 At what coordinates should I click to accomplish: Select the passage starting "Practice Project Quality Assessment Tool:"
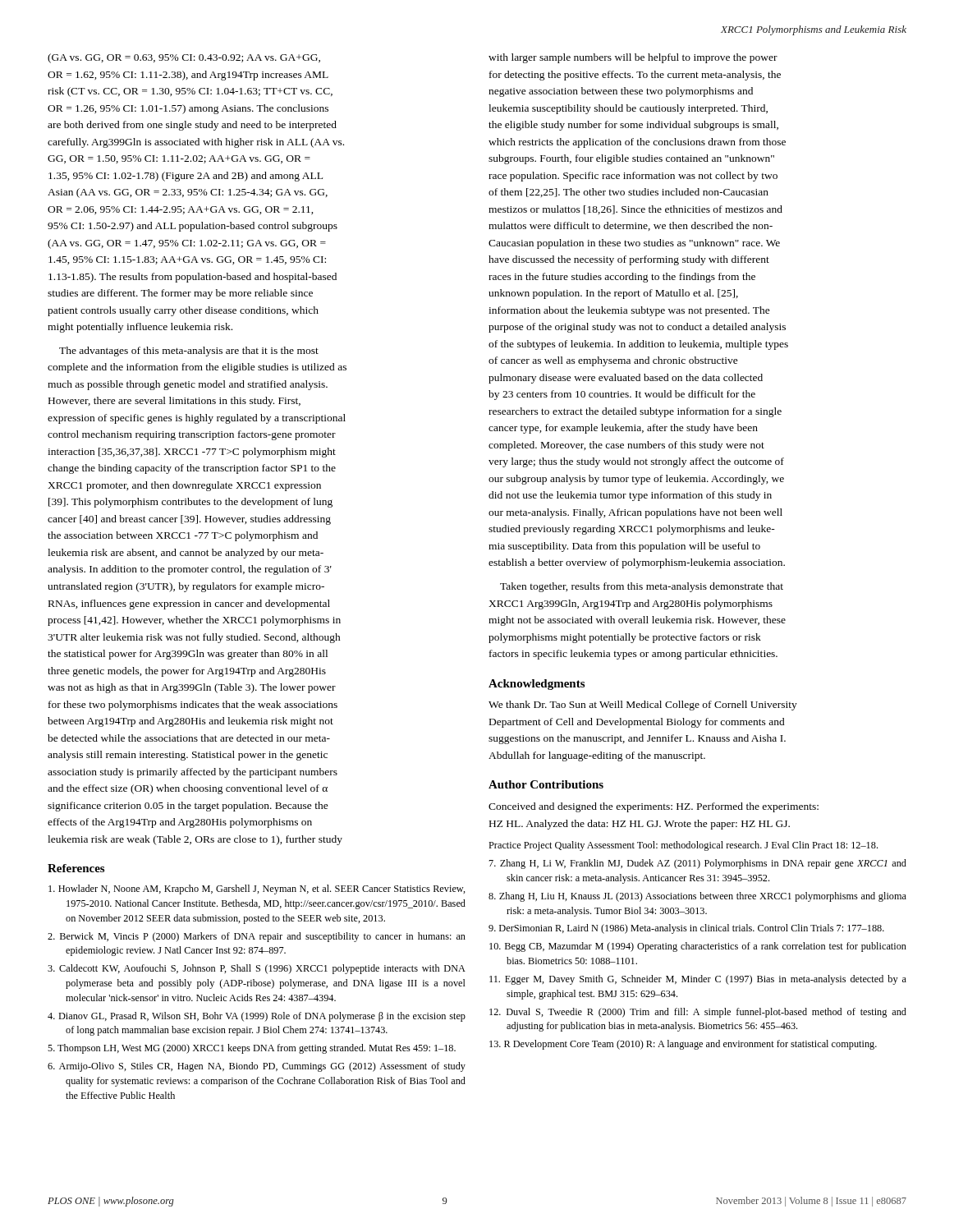(x=697, y=846)
